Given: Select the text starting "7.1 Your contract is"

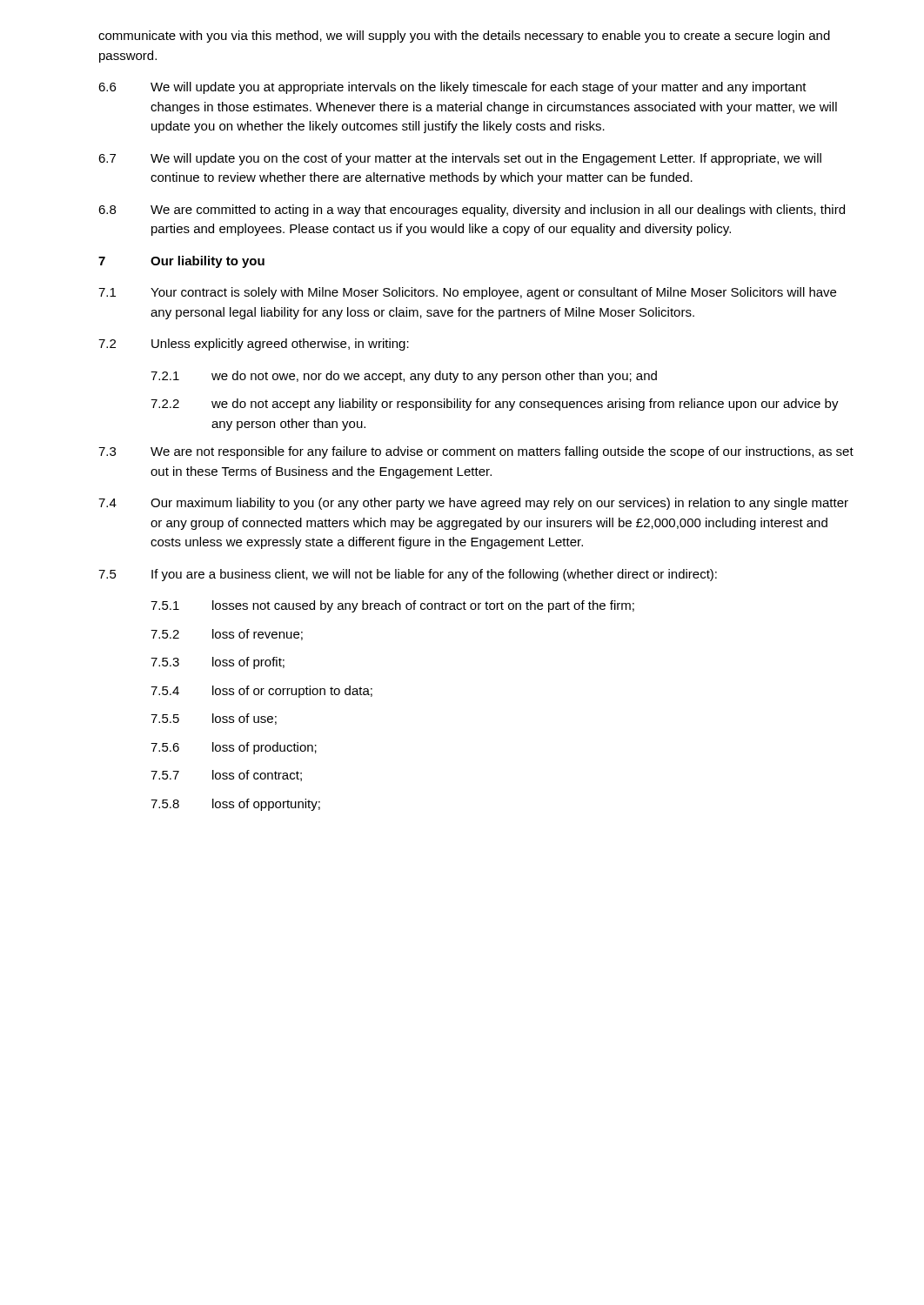Looking at the screenshot, I should pos(476,302).
